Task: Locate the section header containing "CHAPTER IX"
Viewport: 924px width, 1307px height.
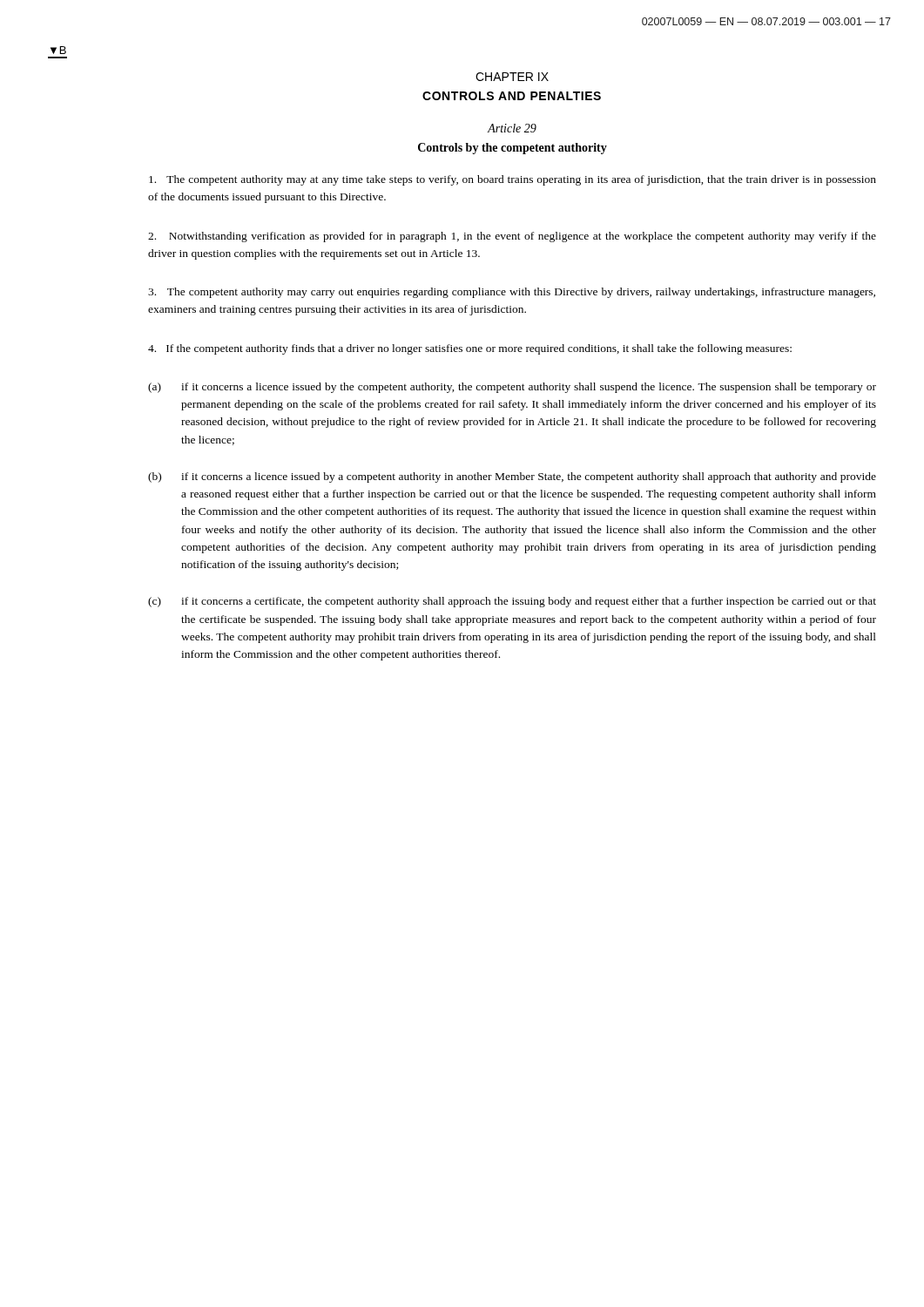Action: [512, 77]
